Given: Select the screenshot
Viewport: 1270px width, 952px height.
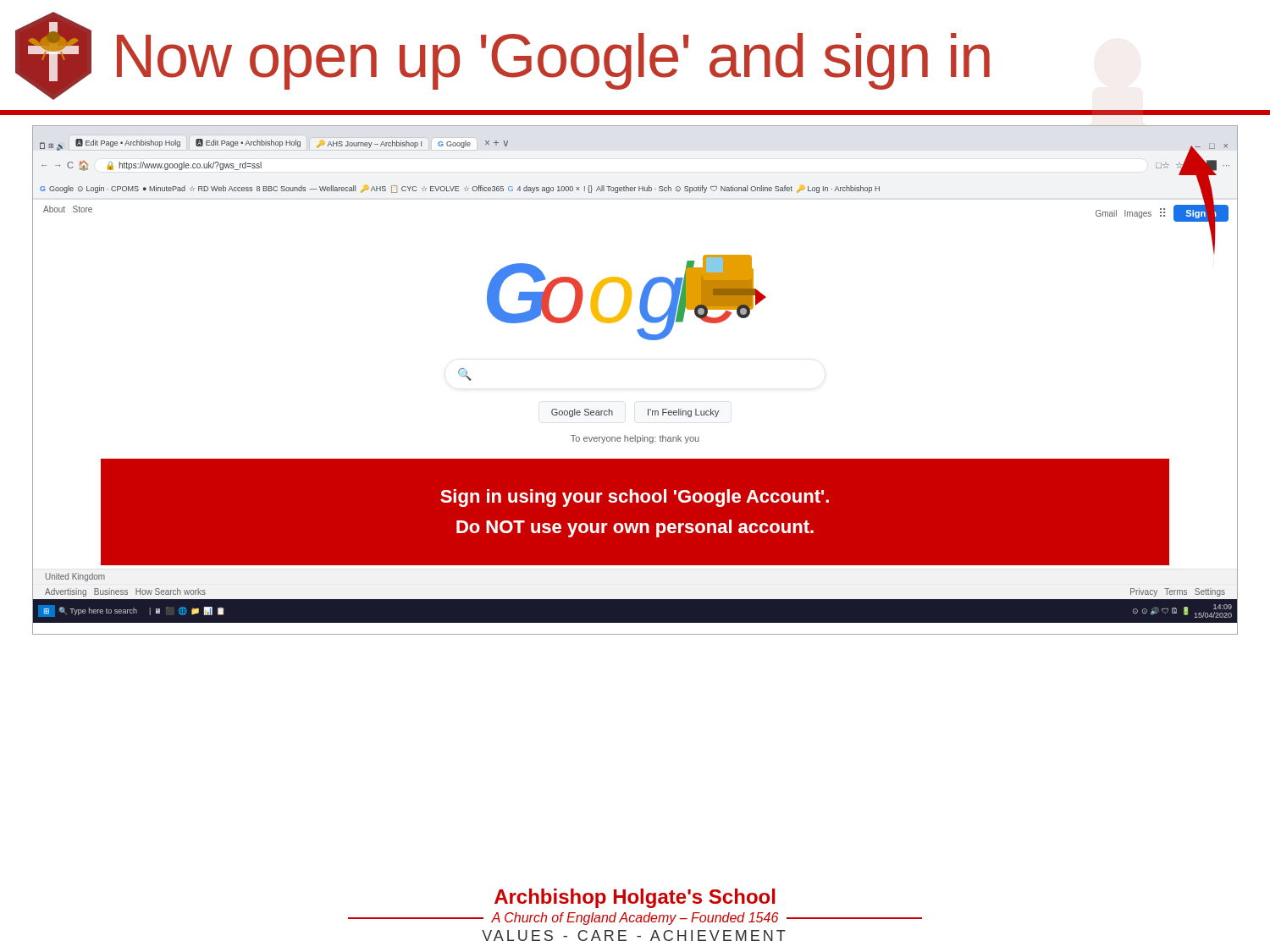Looking at the screenshot, I should 635,380.
